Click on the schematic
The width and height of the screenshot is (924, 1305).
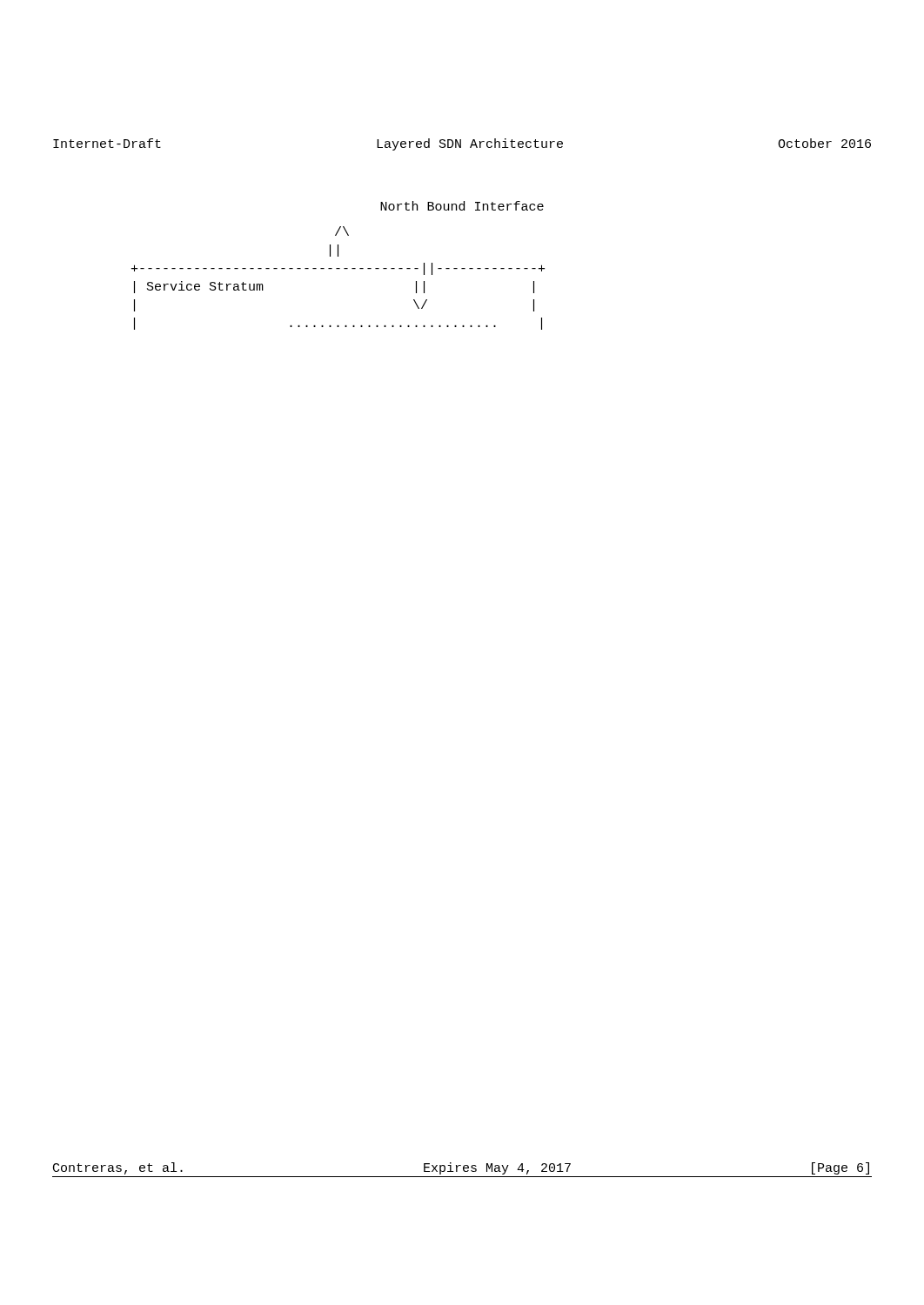(x=462, y=278)
